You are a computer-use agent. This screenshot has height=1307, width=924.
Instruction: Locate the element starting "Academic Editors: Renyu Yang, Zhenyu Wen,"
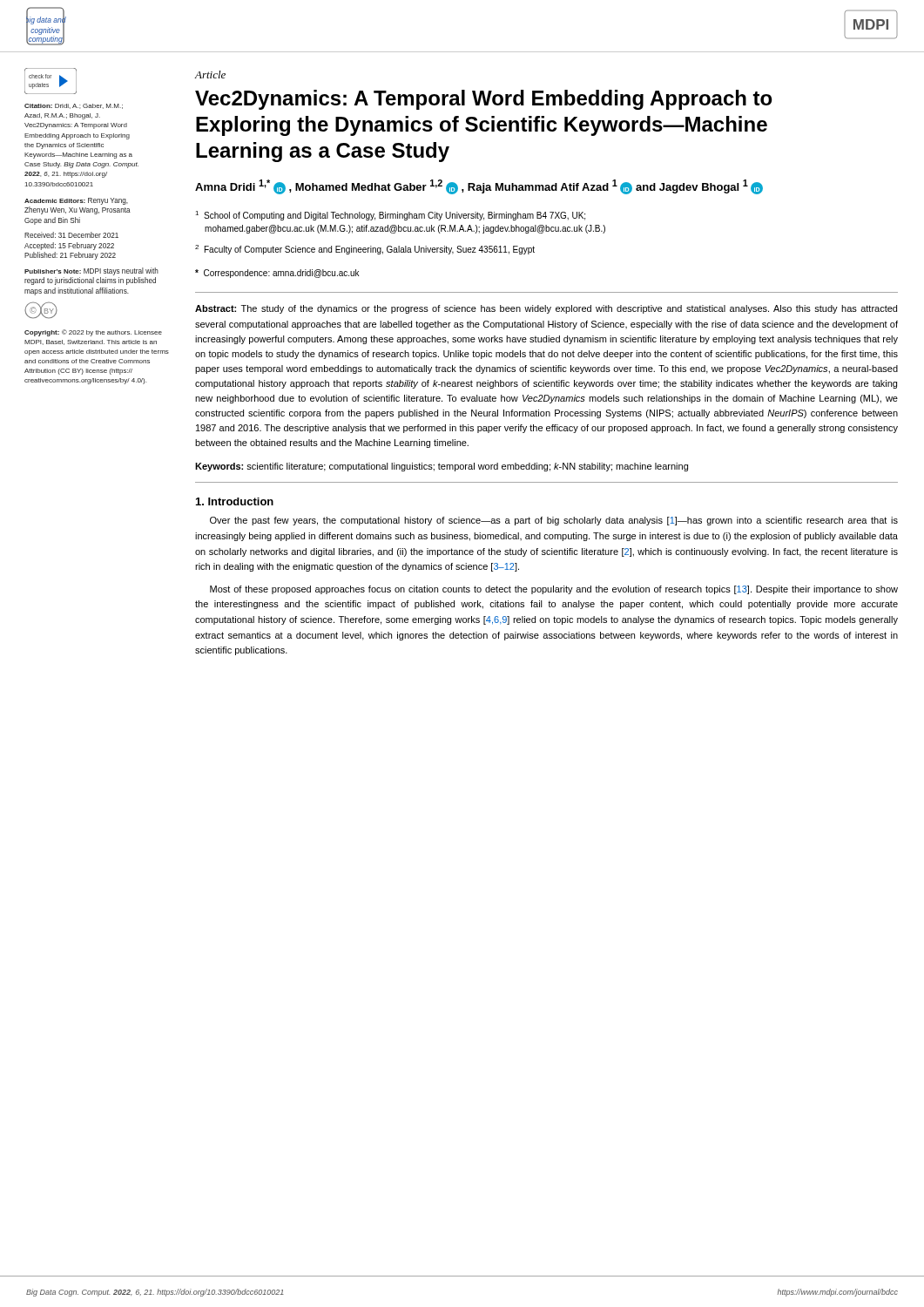(x=77, y=211)
